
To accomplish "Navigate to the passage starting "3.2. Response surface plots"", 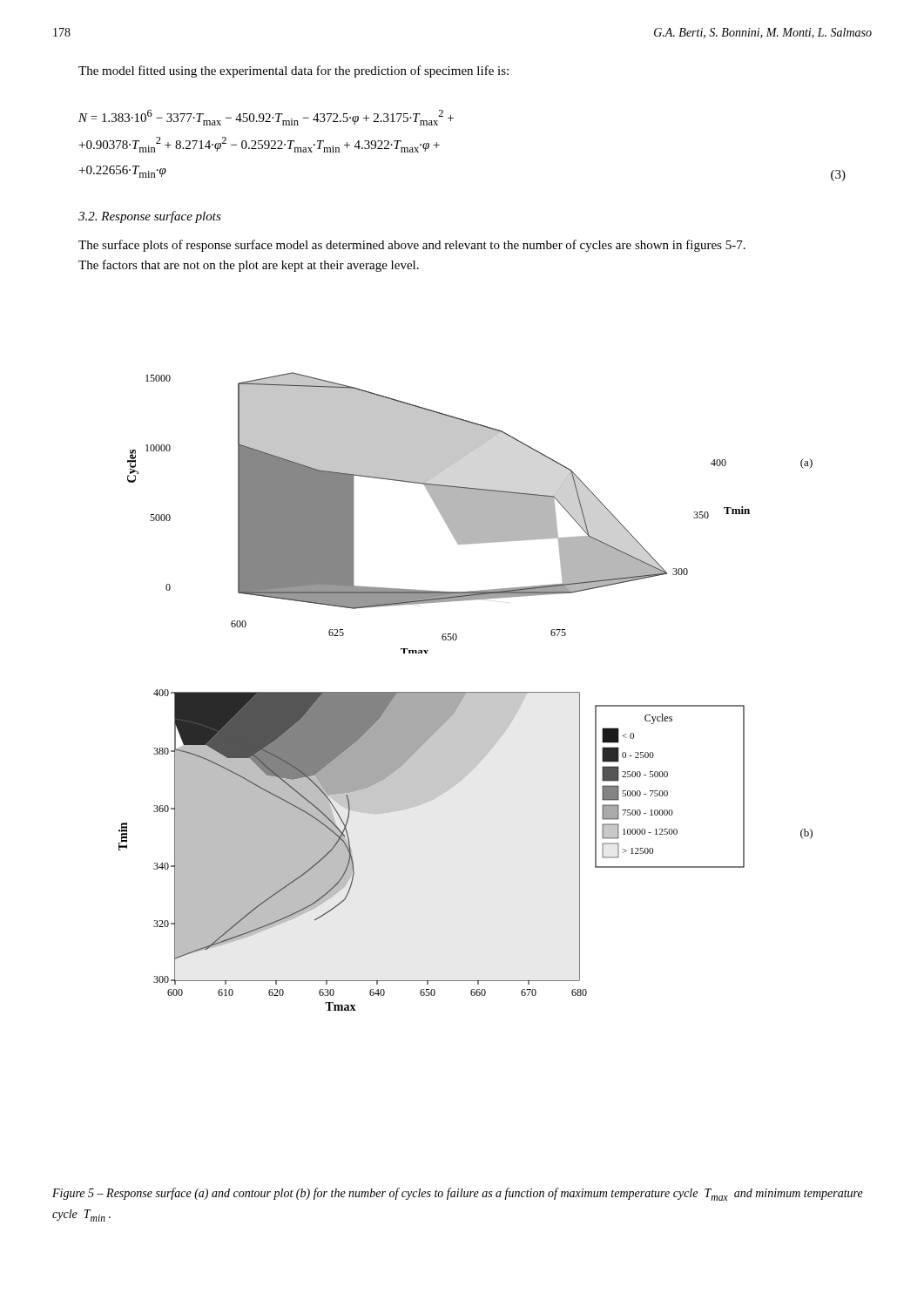I will coord(150,216).
